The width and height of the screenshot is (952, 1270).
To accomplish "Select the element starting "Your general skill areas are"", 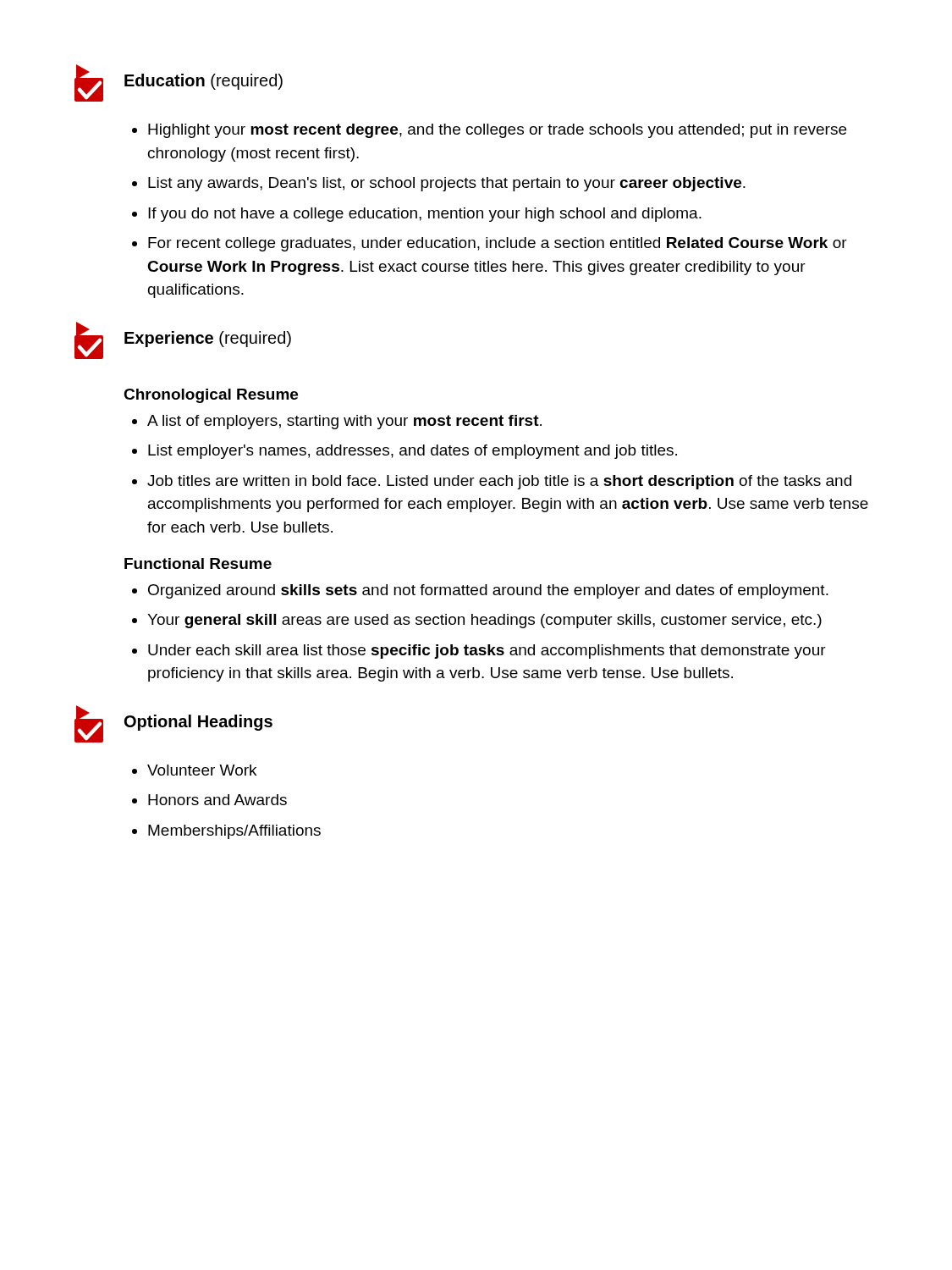I will click(x=485, y=619).
